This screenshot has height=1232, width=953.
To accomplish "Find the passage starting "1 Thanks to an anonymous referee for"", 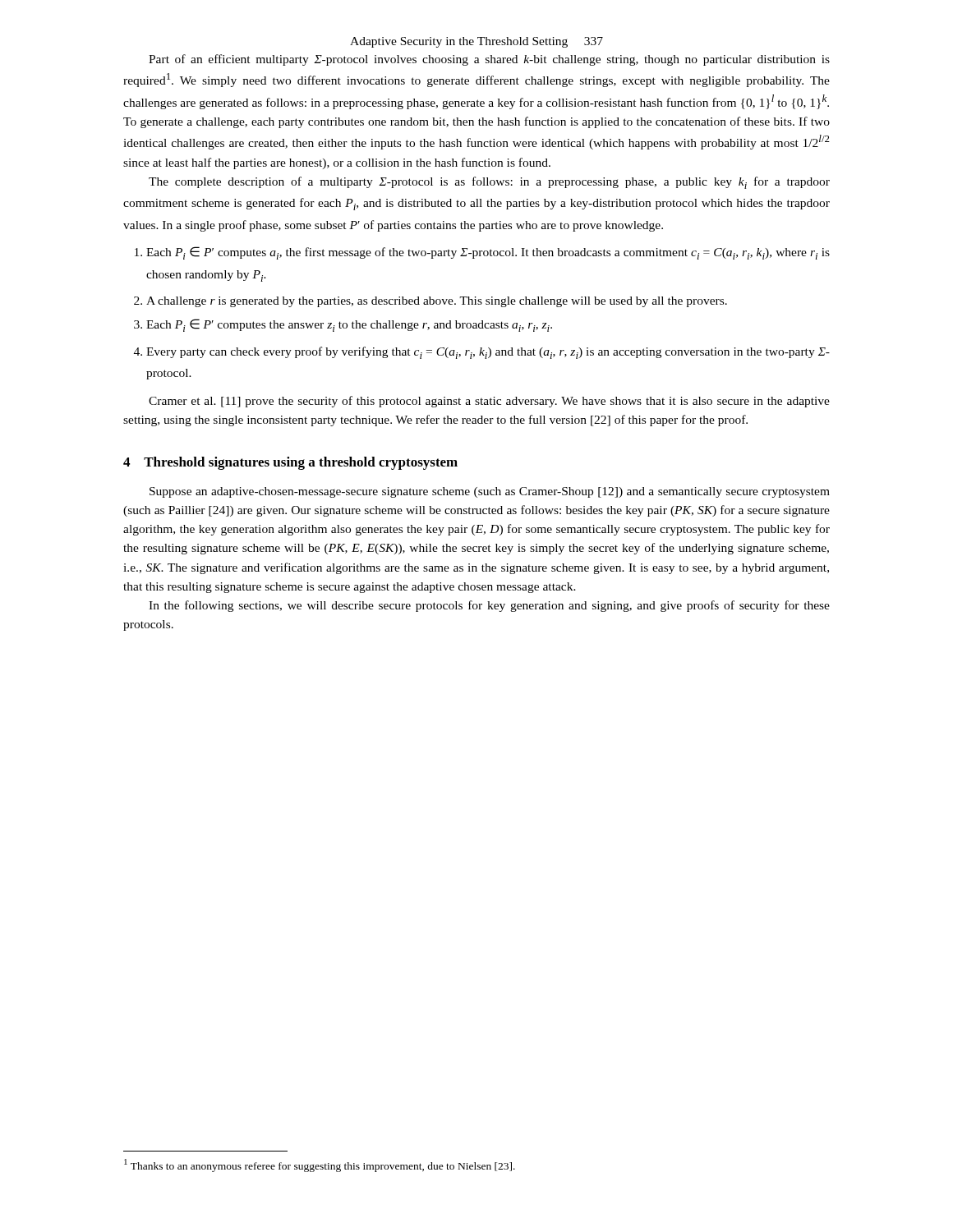I will click(319, 1164).
